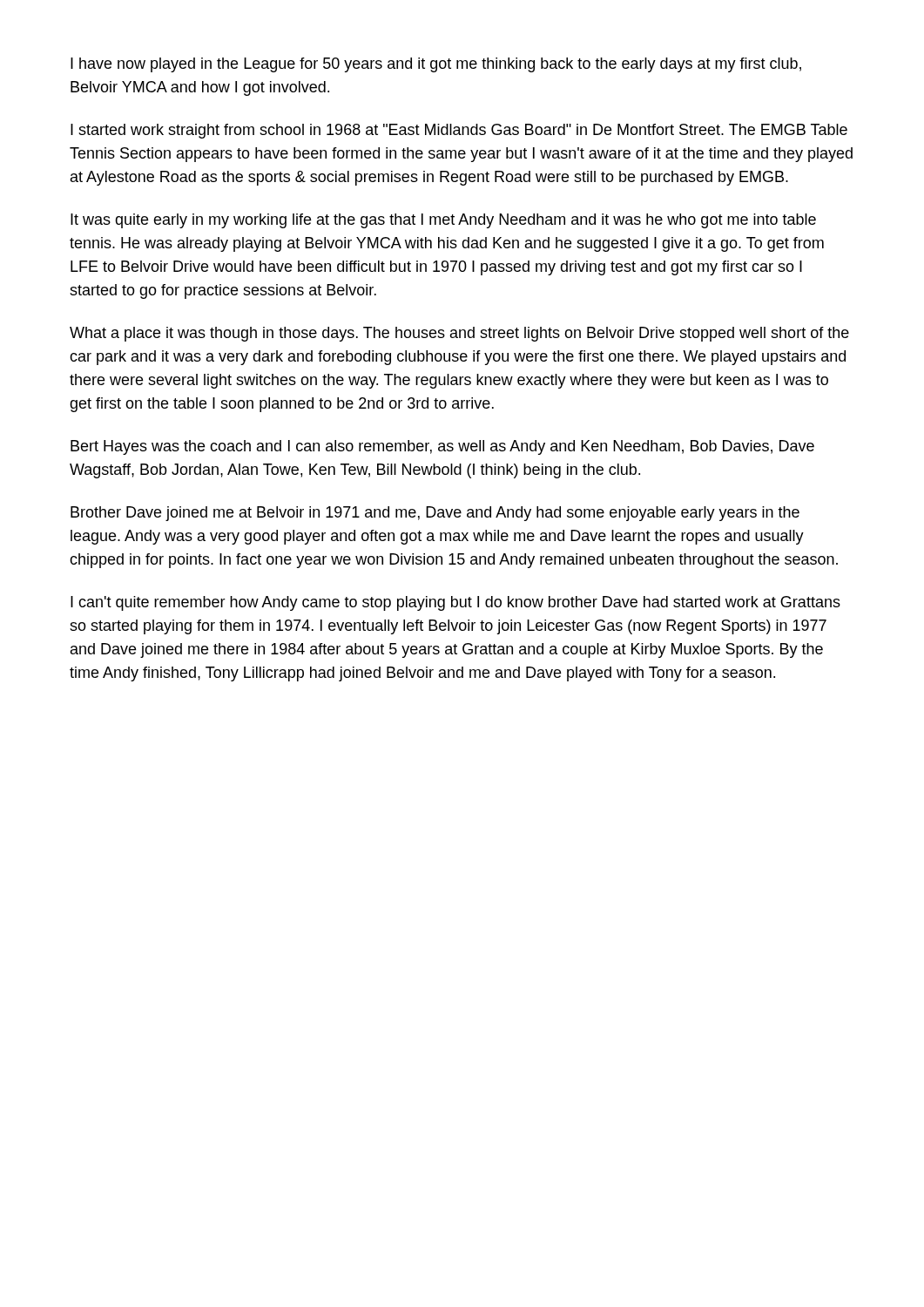Click on the block starting "Bert Hayes was"

(x=442, y=458)
